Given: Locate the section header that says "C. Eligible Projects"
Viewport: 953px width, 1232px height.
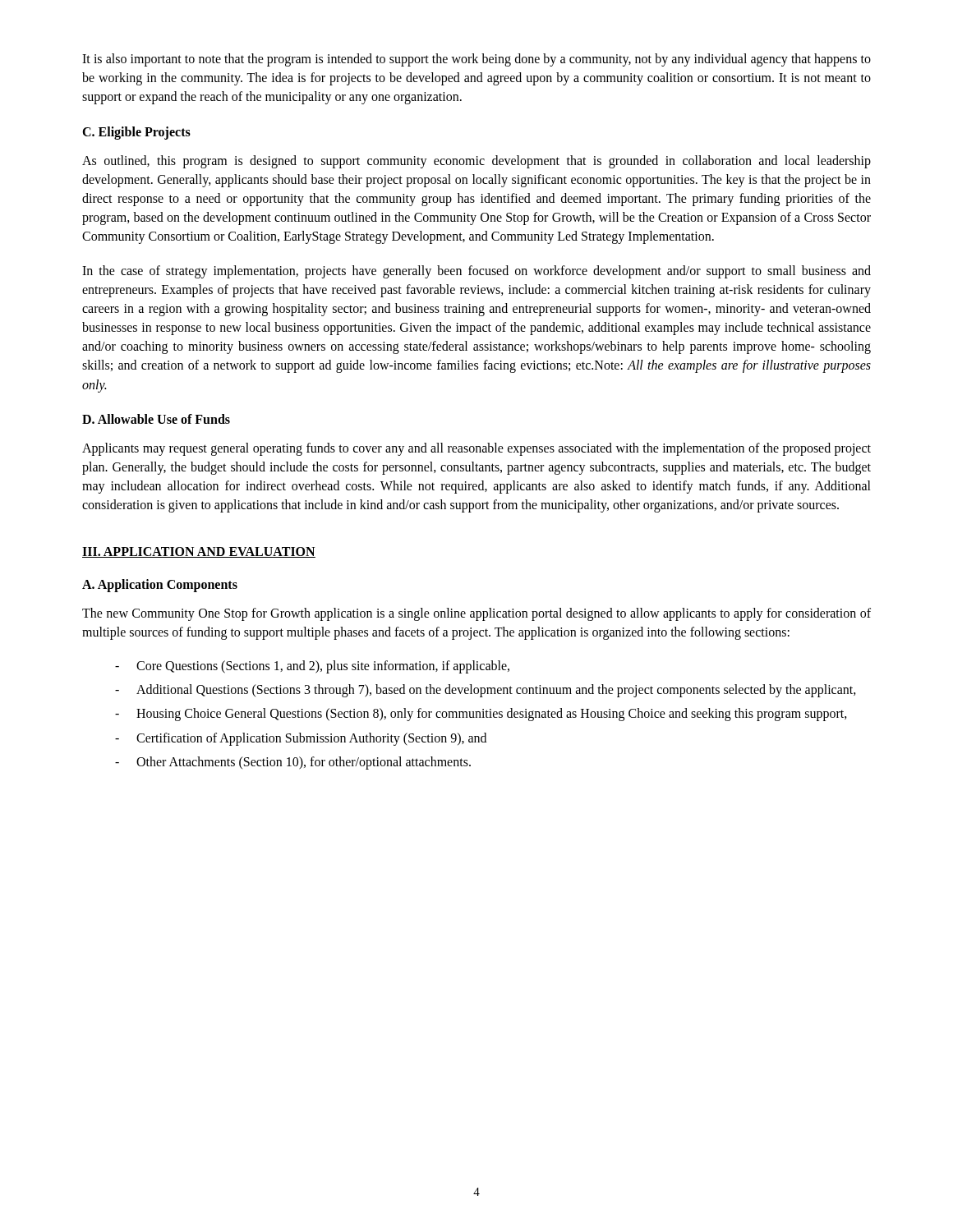Looking at the screenshot, I should click(136, 131).
